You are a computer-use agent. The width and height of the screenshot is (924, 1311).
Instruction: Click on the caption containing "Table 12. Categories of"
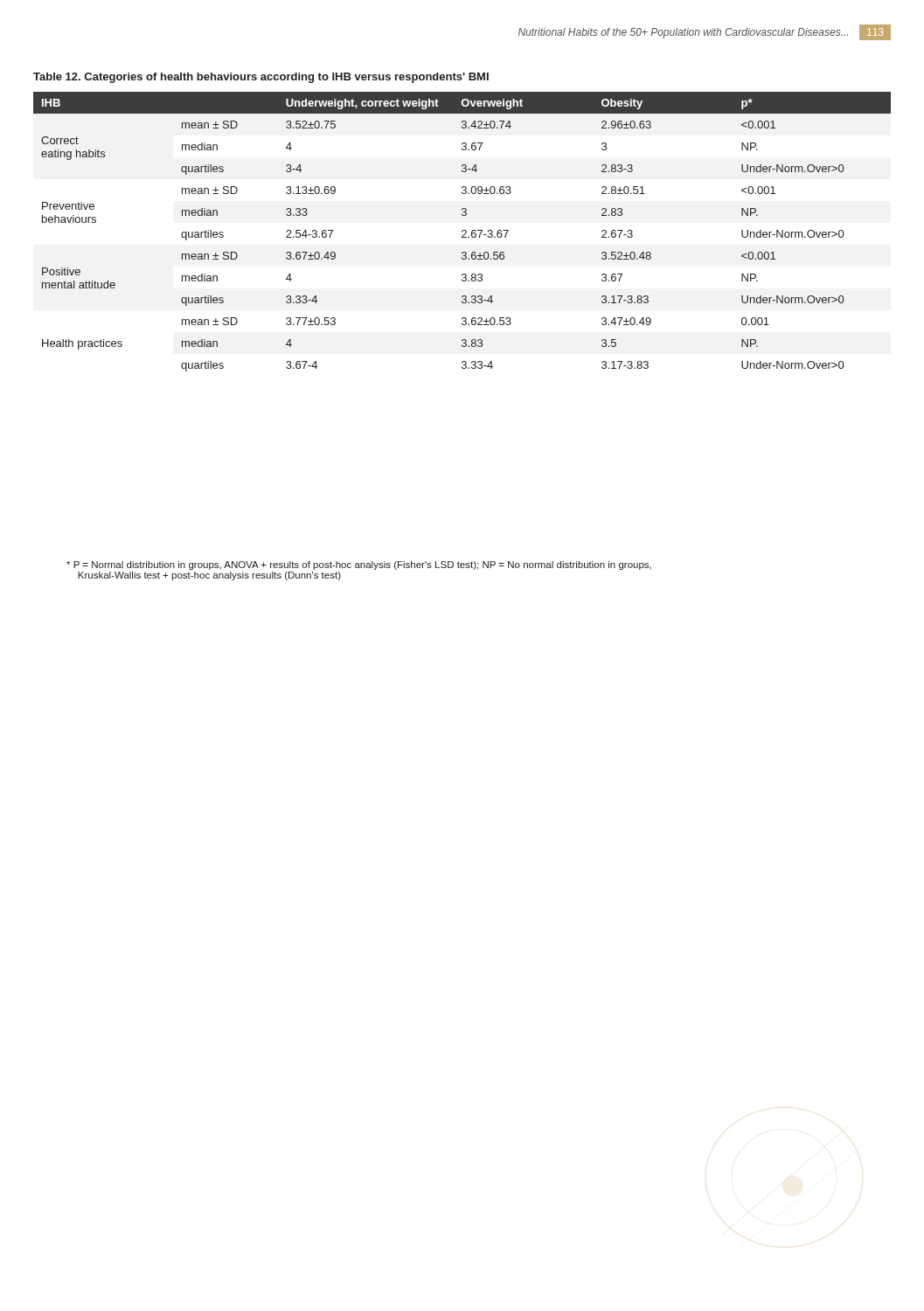(261, 76)
